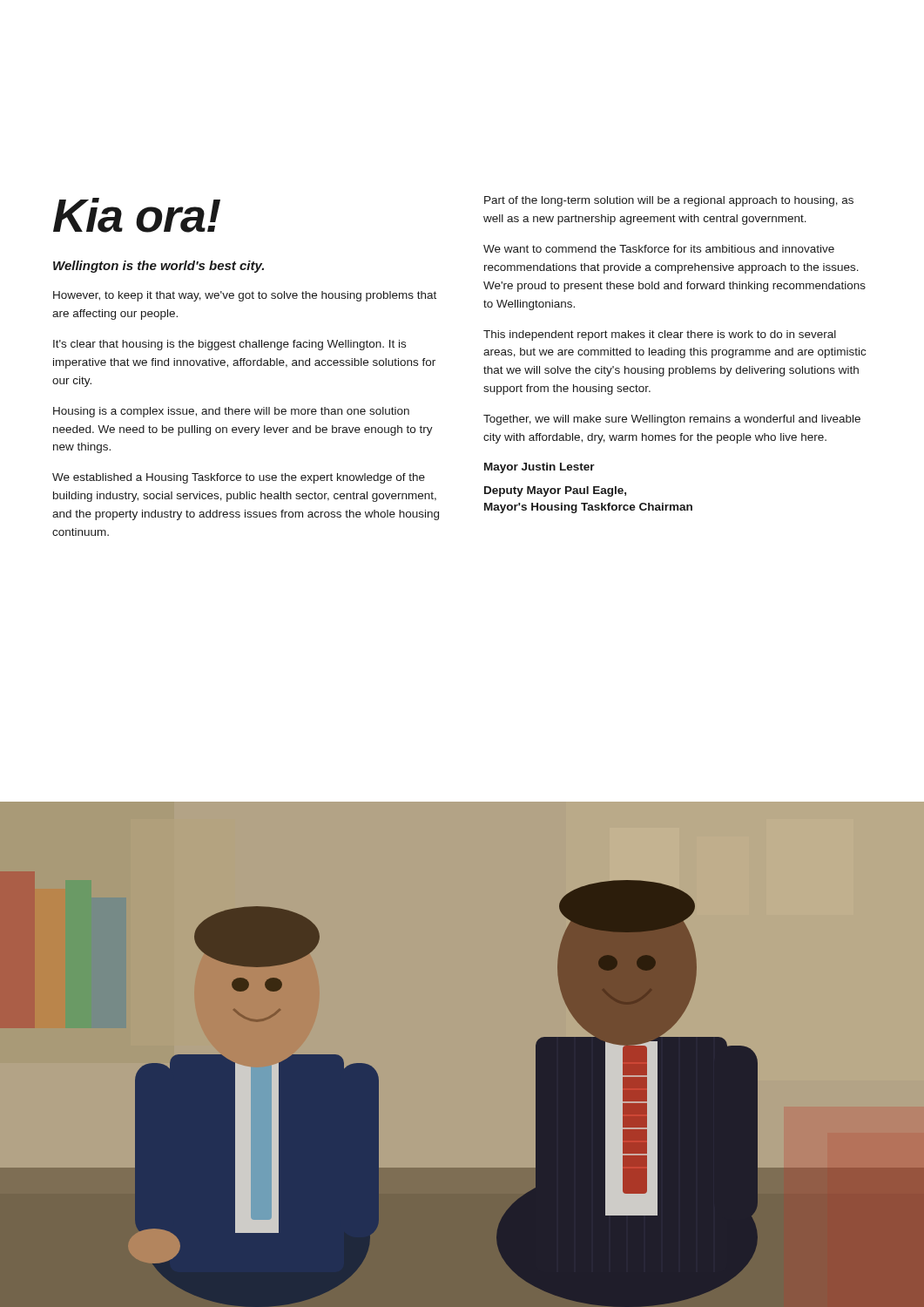
Task: Find the element starting "Part of the long-term"
Action: [x=677, y=210]
